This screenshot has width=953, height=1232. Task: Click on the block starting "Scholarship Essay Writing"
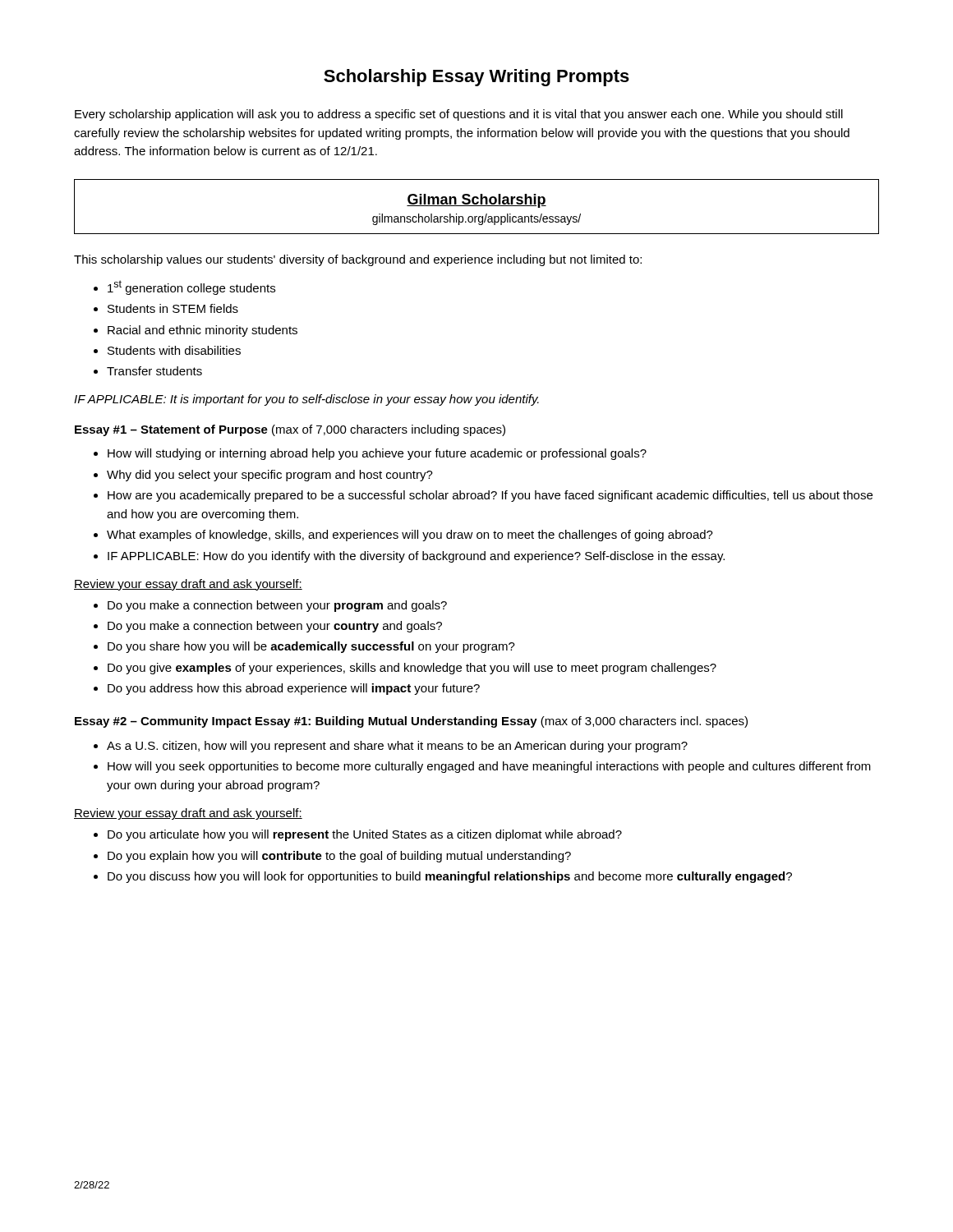click(476, 76)
